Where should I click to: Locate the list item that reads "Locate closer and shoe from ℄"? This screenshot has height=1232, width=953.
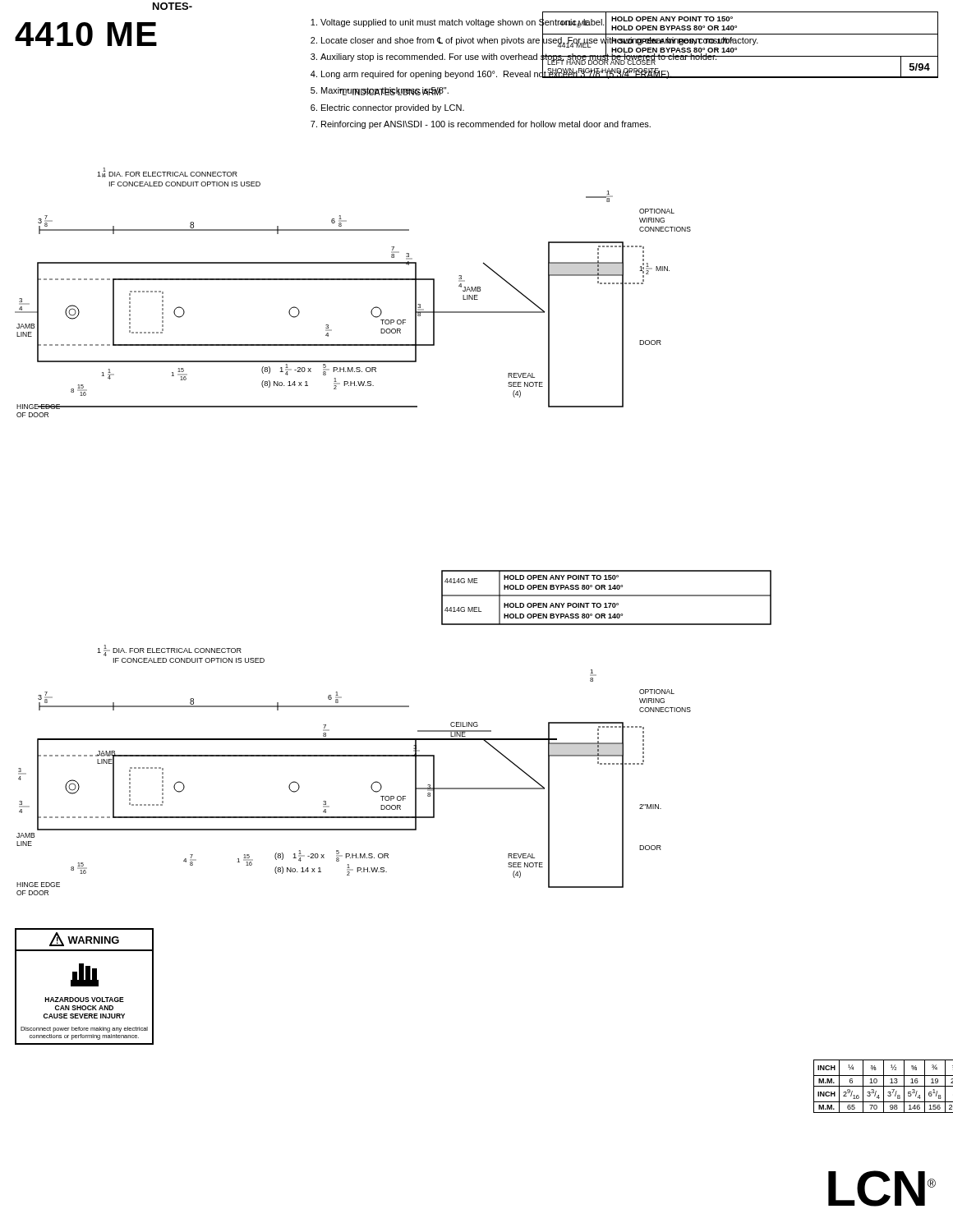[x=539, y=40]
